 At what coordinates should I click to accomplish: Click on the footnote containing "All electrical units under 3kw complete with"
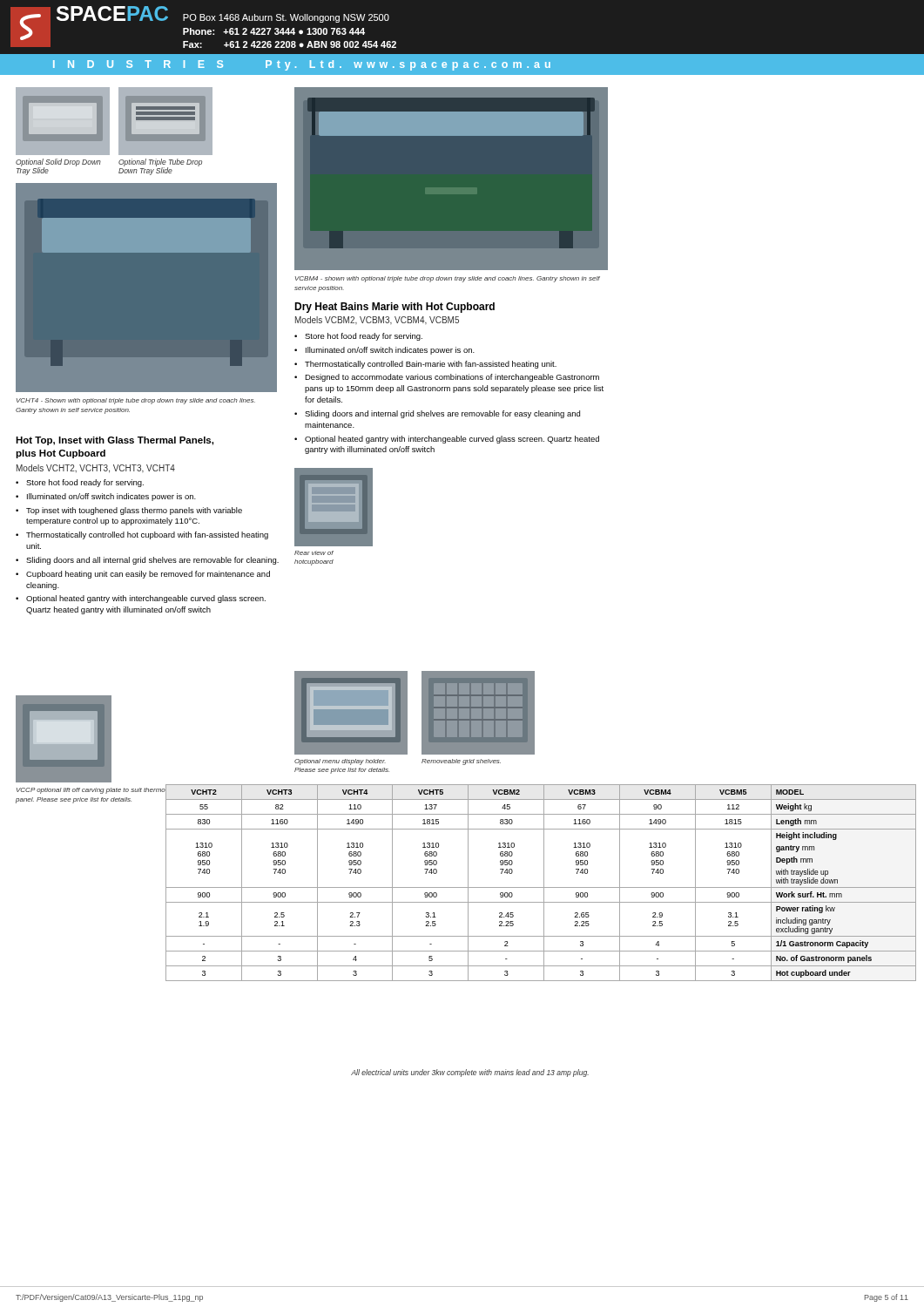point(470,1073)
